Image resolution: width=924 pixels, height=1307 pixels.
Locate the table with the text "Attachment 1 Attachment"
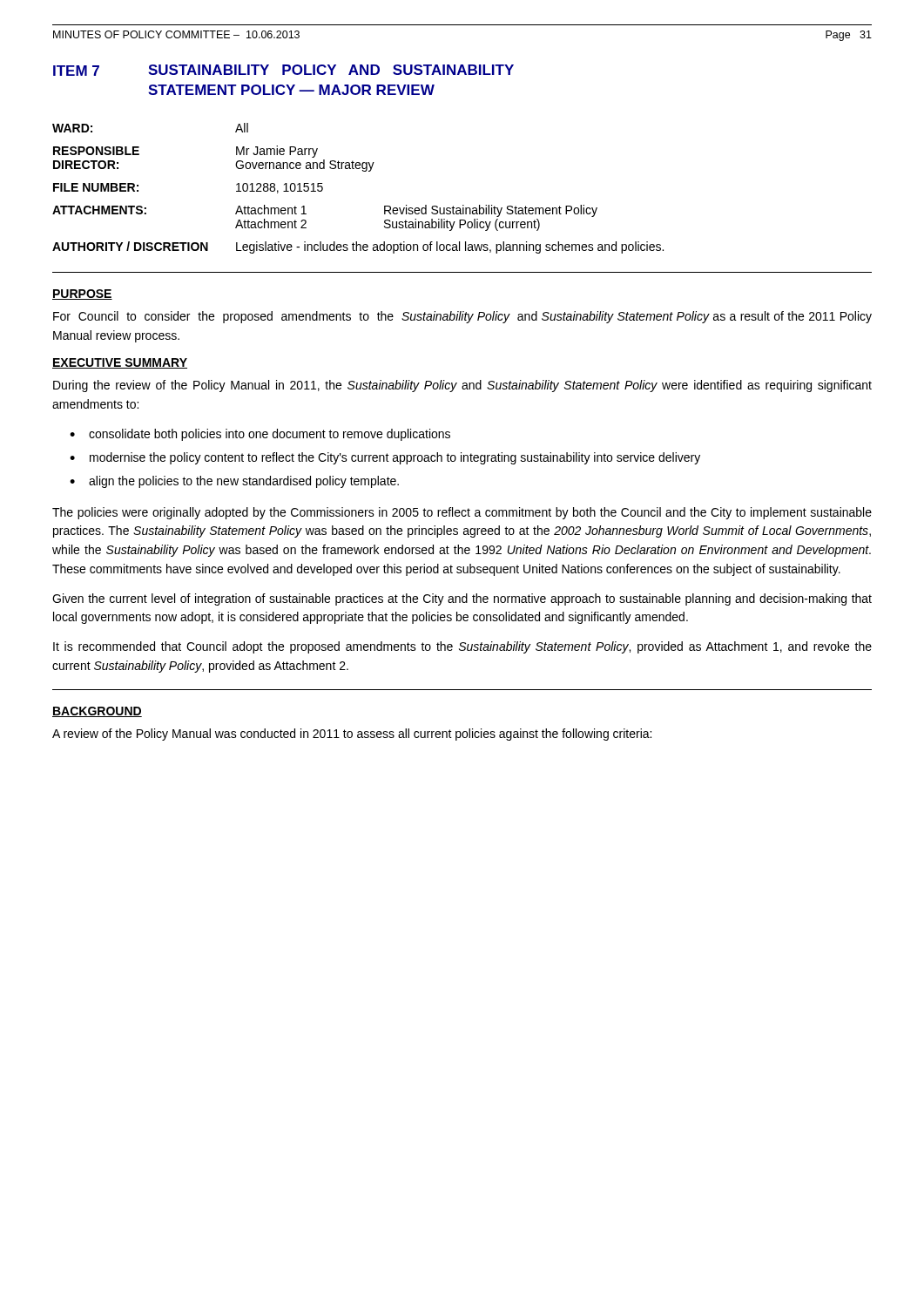point(462,187)
